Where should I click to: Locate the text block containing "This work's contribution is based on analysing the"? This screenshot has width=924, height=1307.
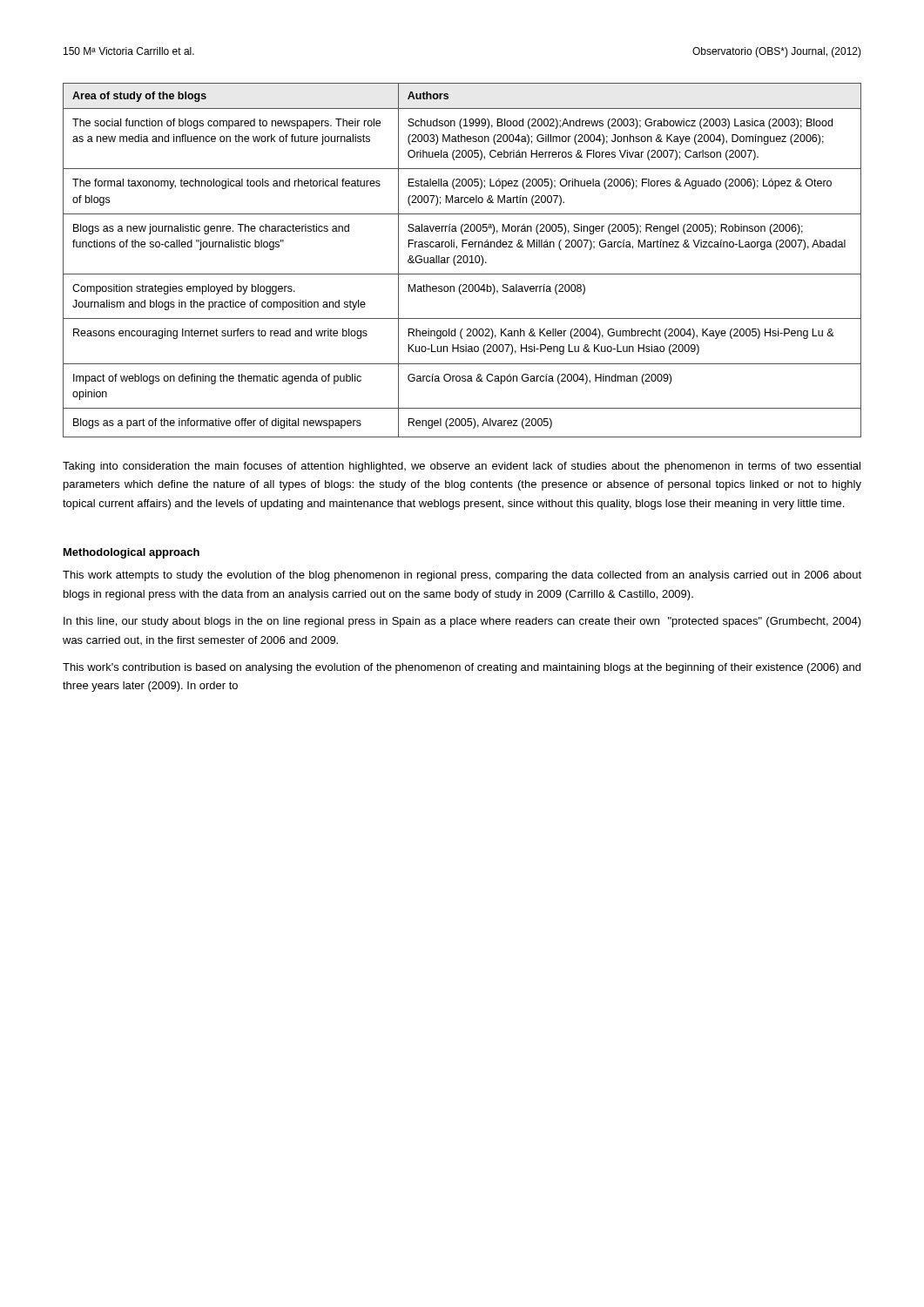tap(462, 676)
